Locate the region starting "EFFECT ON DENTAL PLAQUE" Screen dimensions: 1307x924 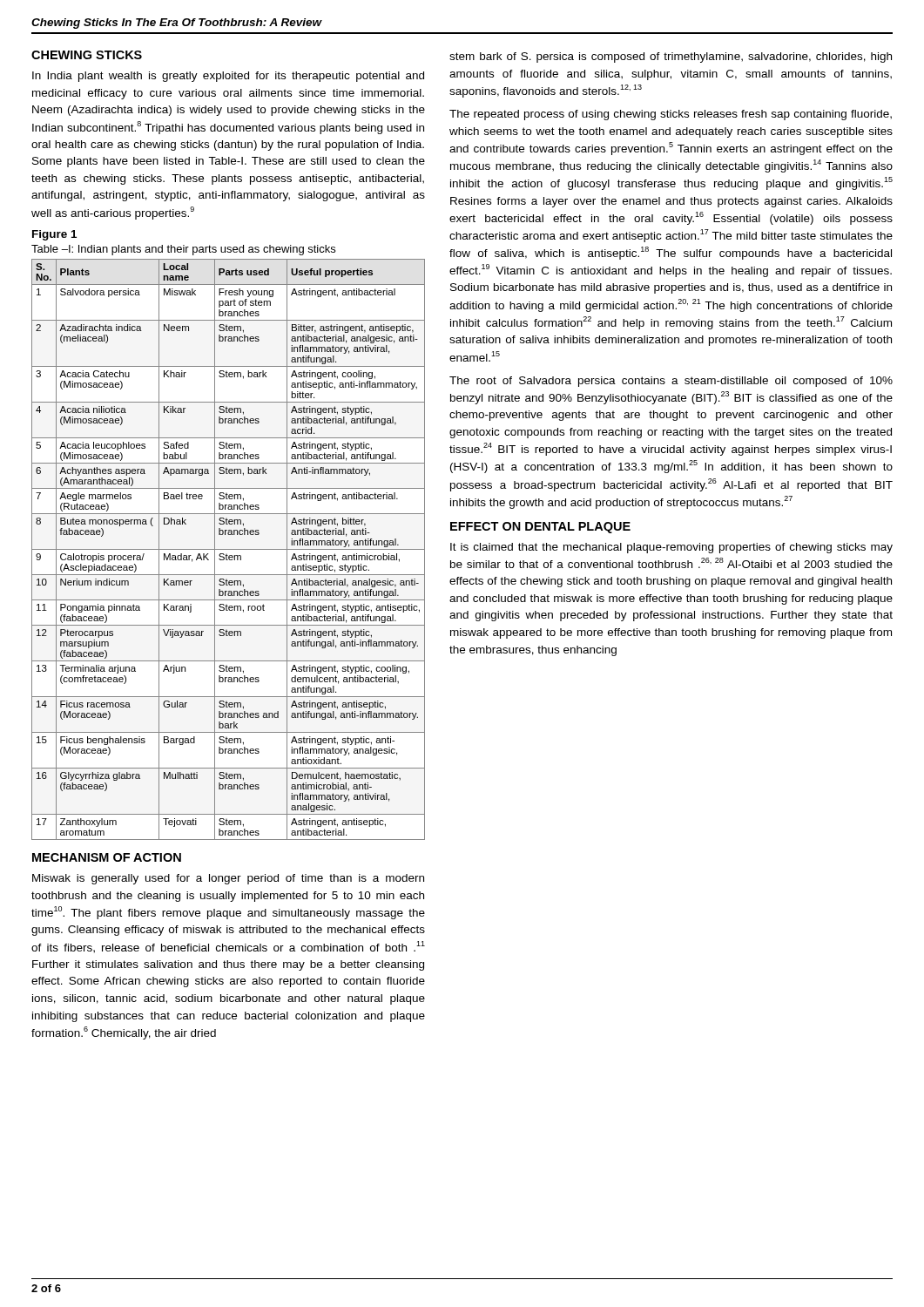[x=540, y=528]
